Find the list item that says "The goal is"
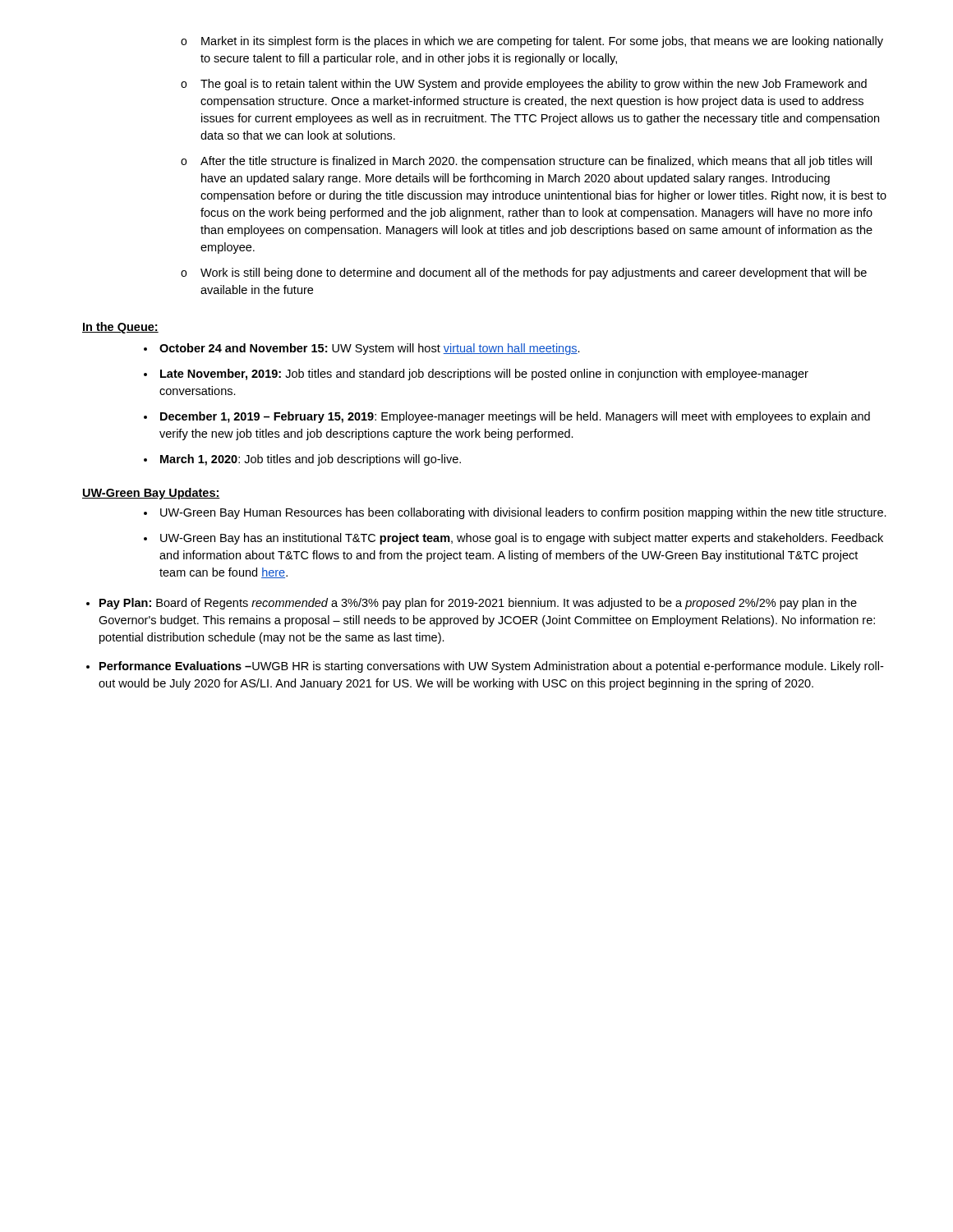This screenshot has height=1232, width=953. click(540, 110)
